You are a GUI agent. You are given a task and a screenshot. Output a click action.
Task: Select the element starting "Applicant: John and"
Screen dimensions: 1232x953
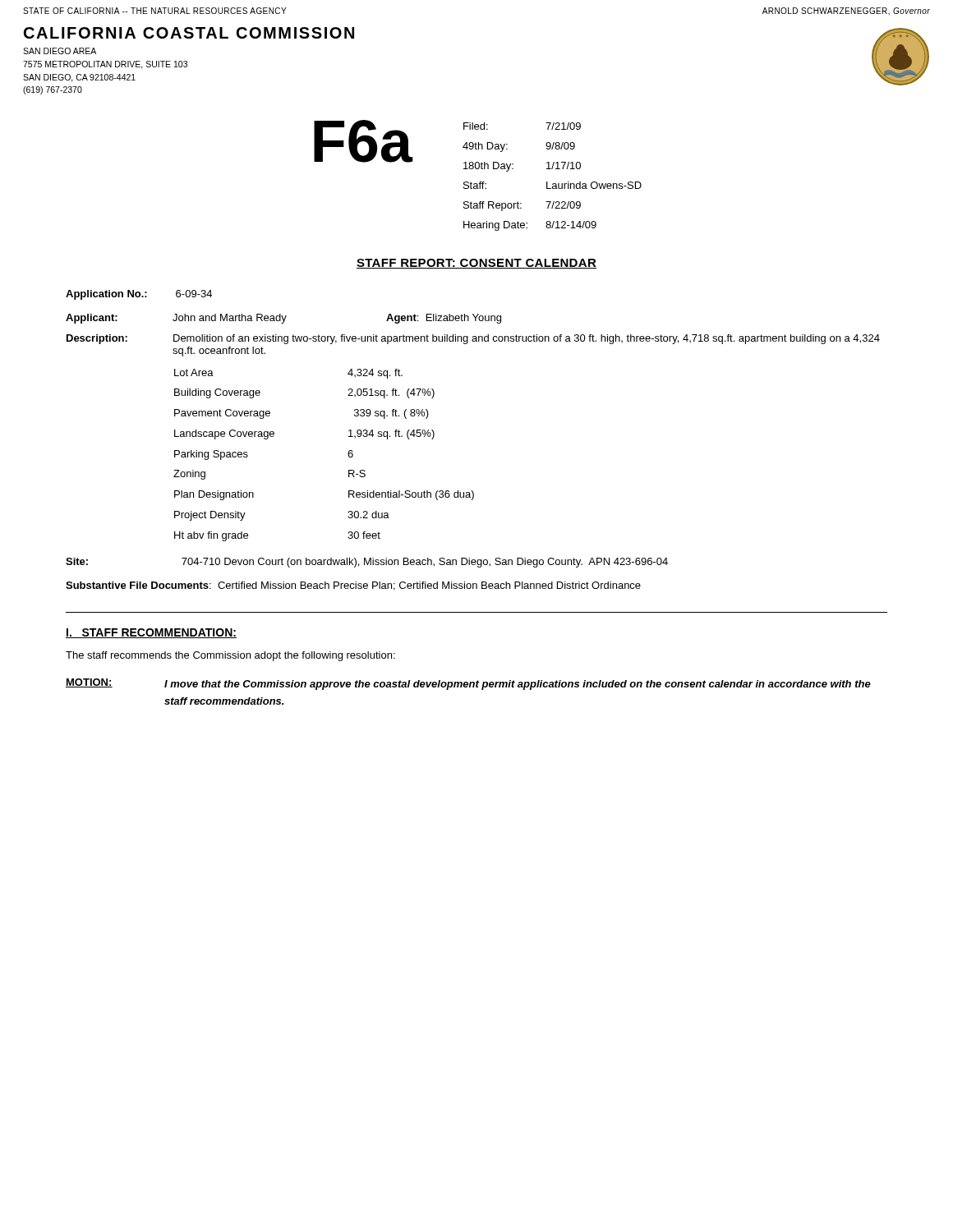(476, 317)
